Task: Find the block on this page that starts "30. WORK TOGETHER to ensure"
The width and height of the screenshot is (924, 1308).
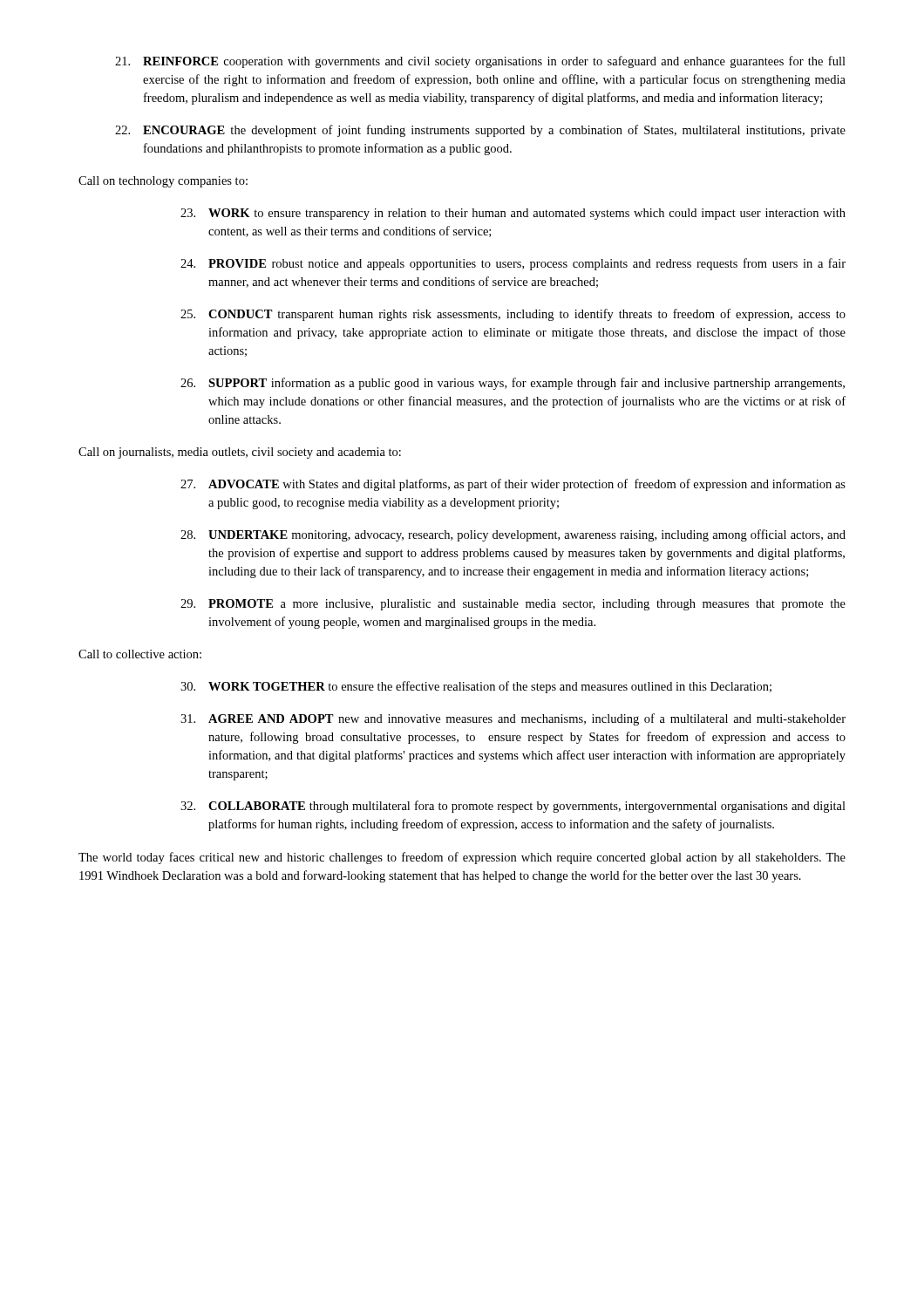Action: tap(495, 687)
